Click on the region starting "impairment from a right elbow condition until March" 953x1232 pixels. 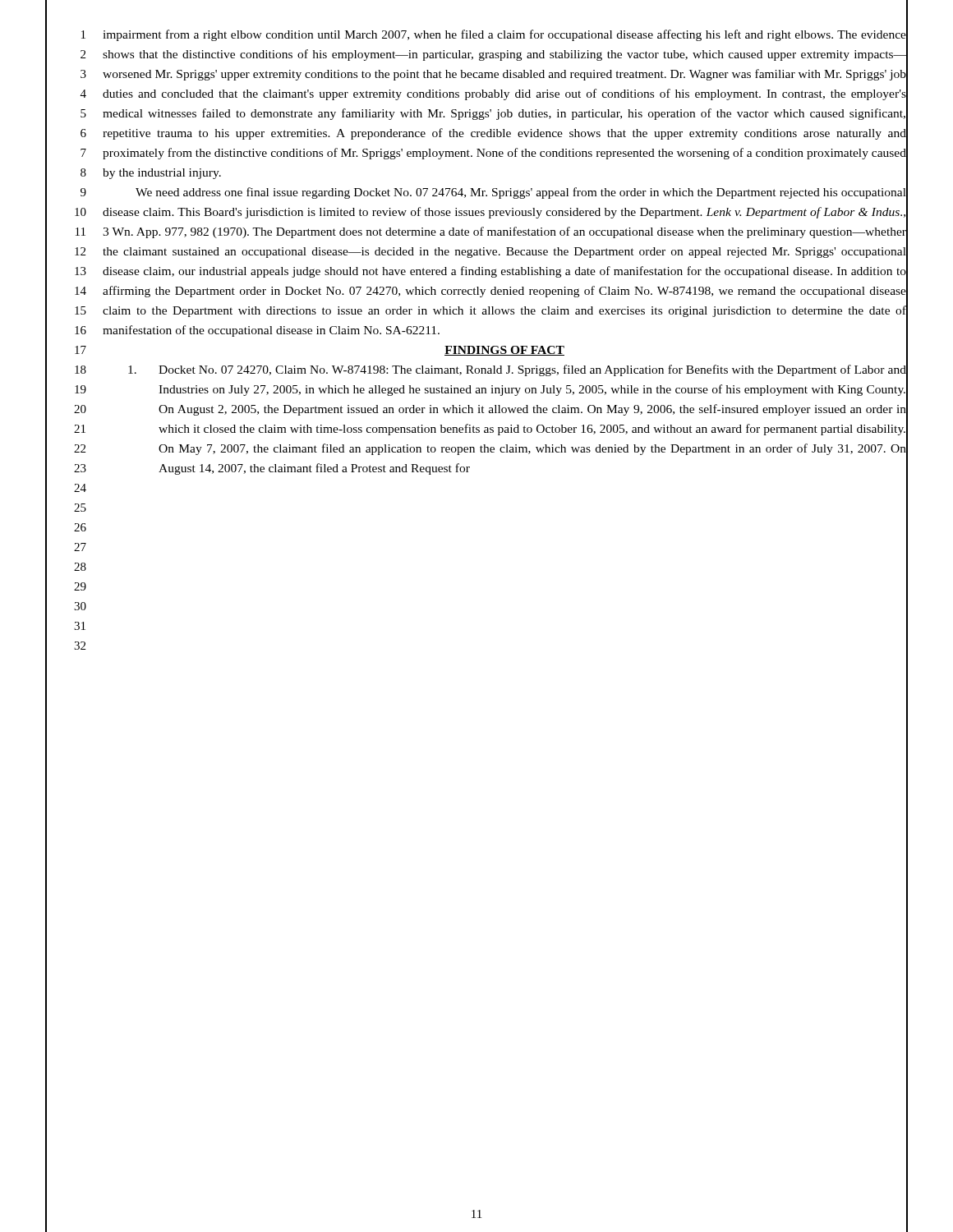(x=504, y=103)
